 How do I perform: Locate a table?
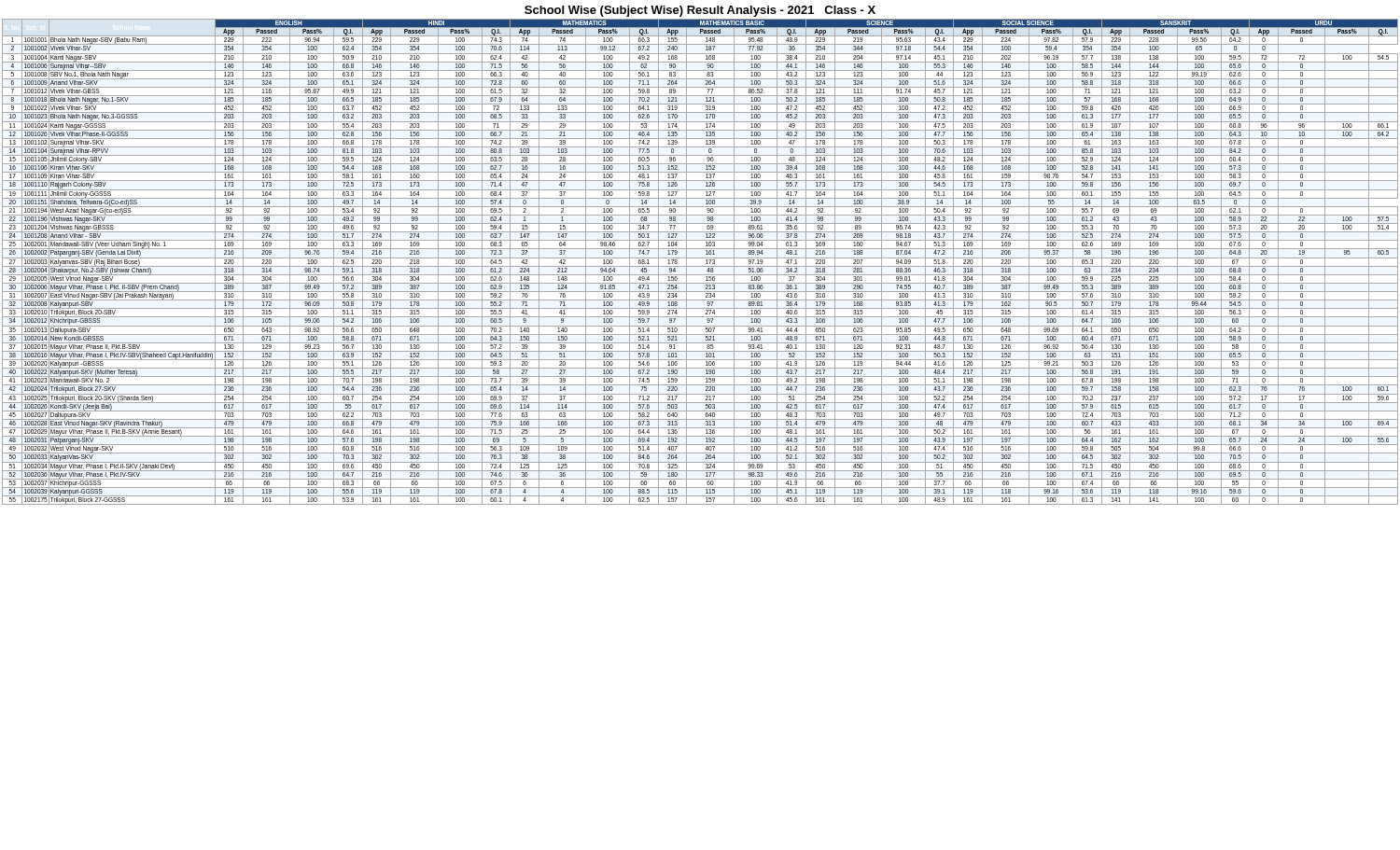700,262
